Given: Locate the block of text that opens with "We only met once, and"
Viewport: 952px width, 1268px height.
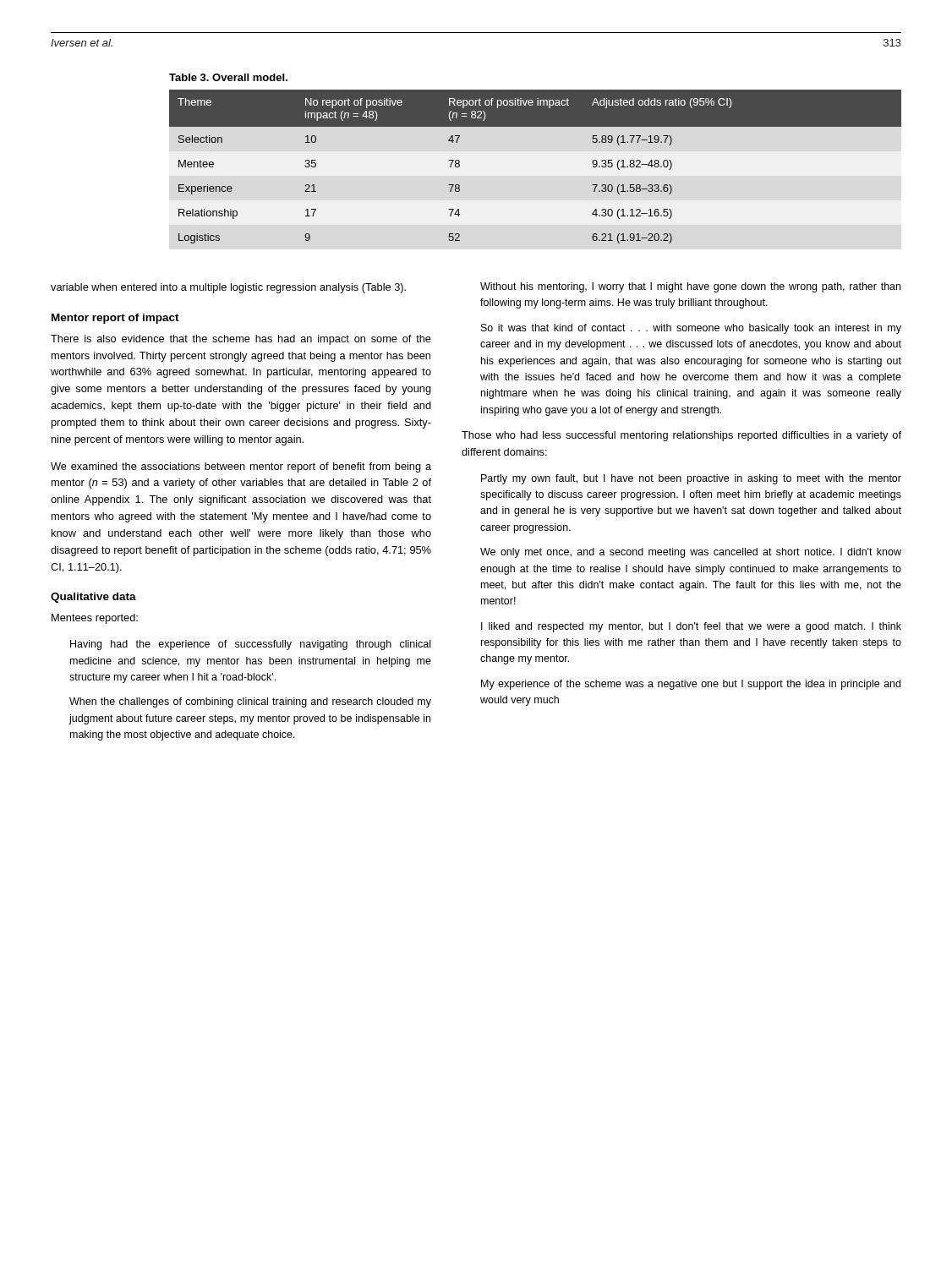Looking at the screenshot, I should pyautogui.click(x=691, y=577).
